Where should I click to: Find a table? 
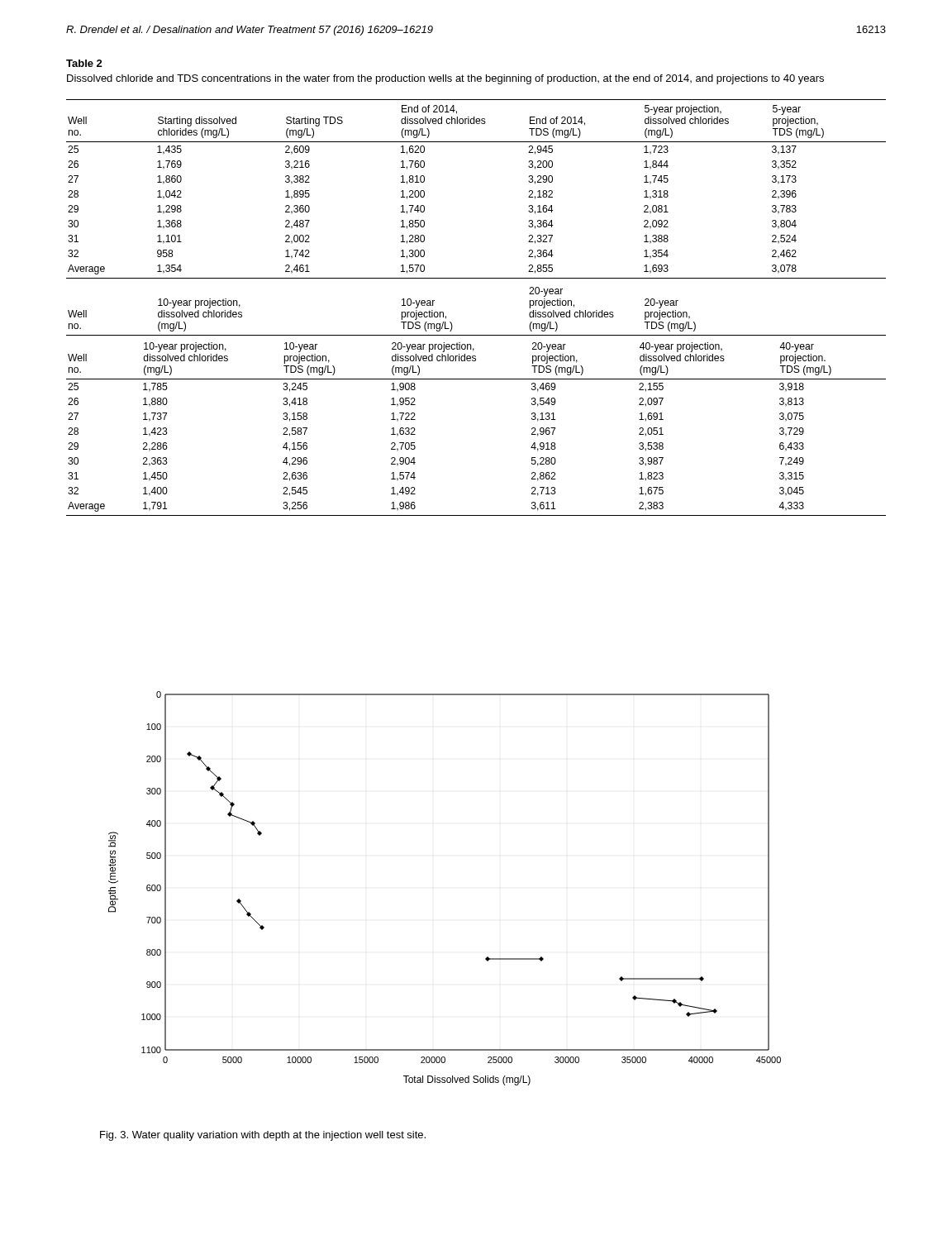(476, 308)
